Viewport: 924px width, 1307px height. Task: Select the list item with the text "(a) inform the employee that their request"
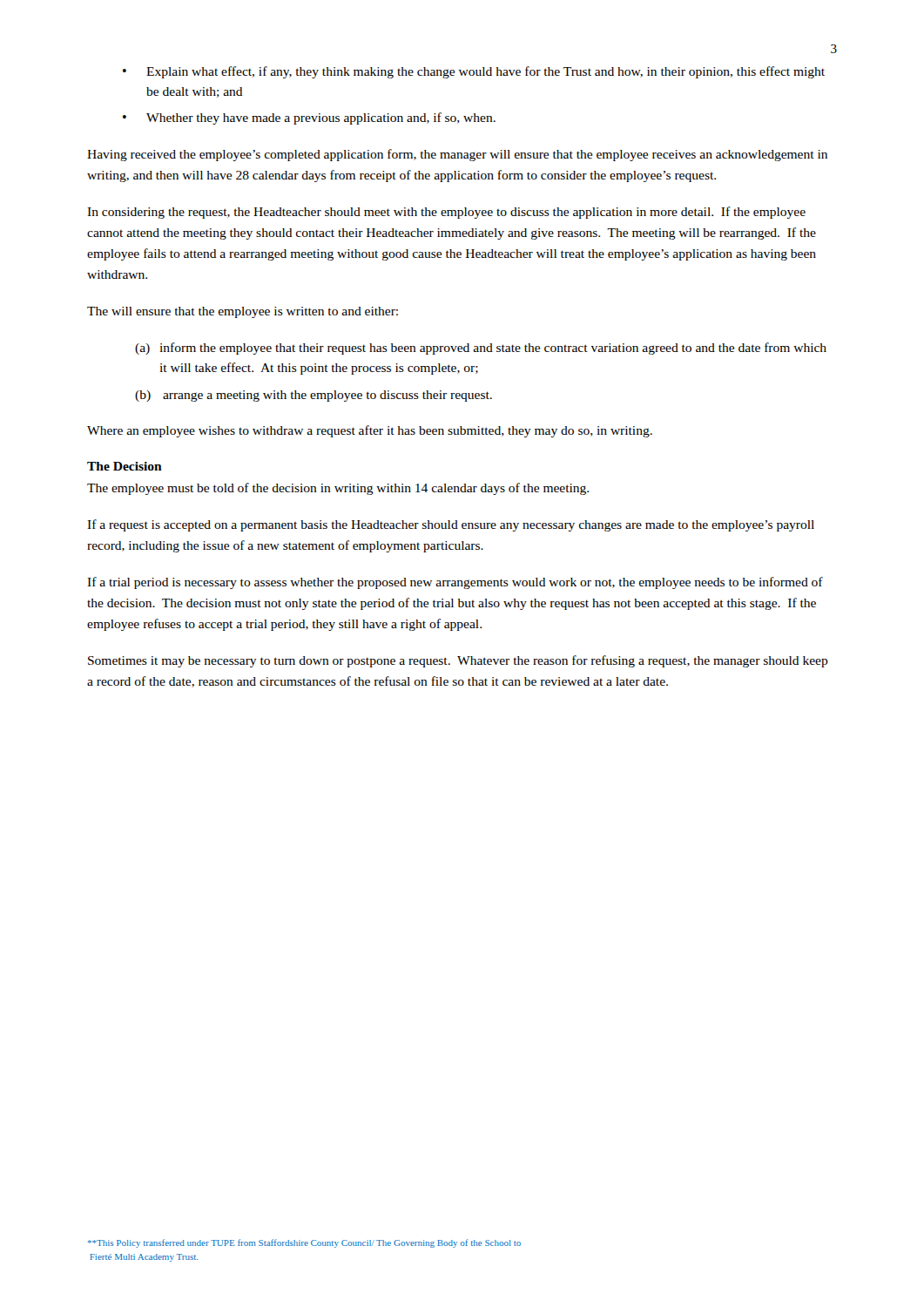click(486, 357)
